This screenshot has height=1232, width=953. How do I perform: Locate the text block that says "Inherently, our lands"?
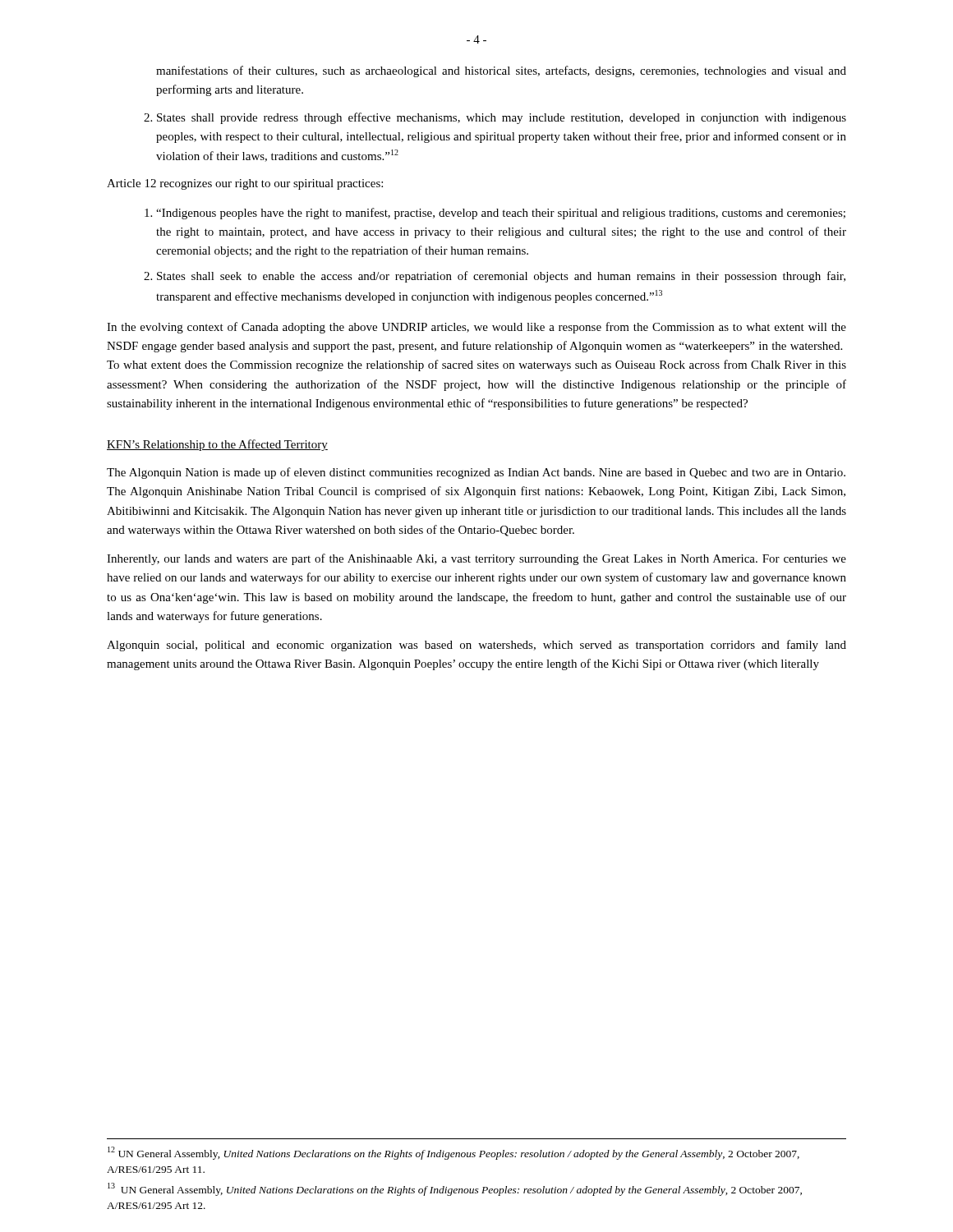pyautogui.click(x=476, y=587)
